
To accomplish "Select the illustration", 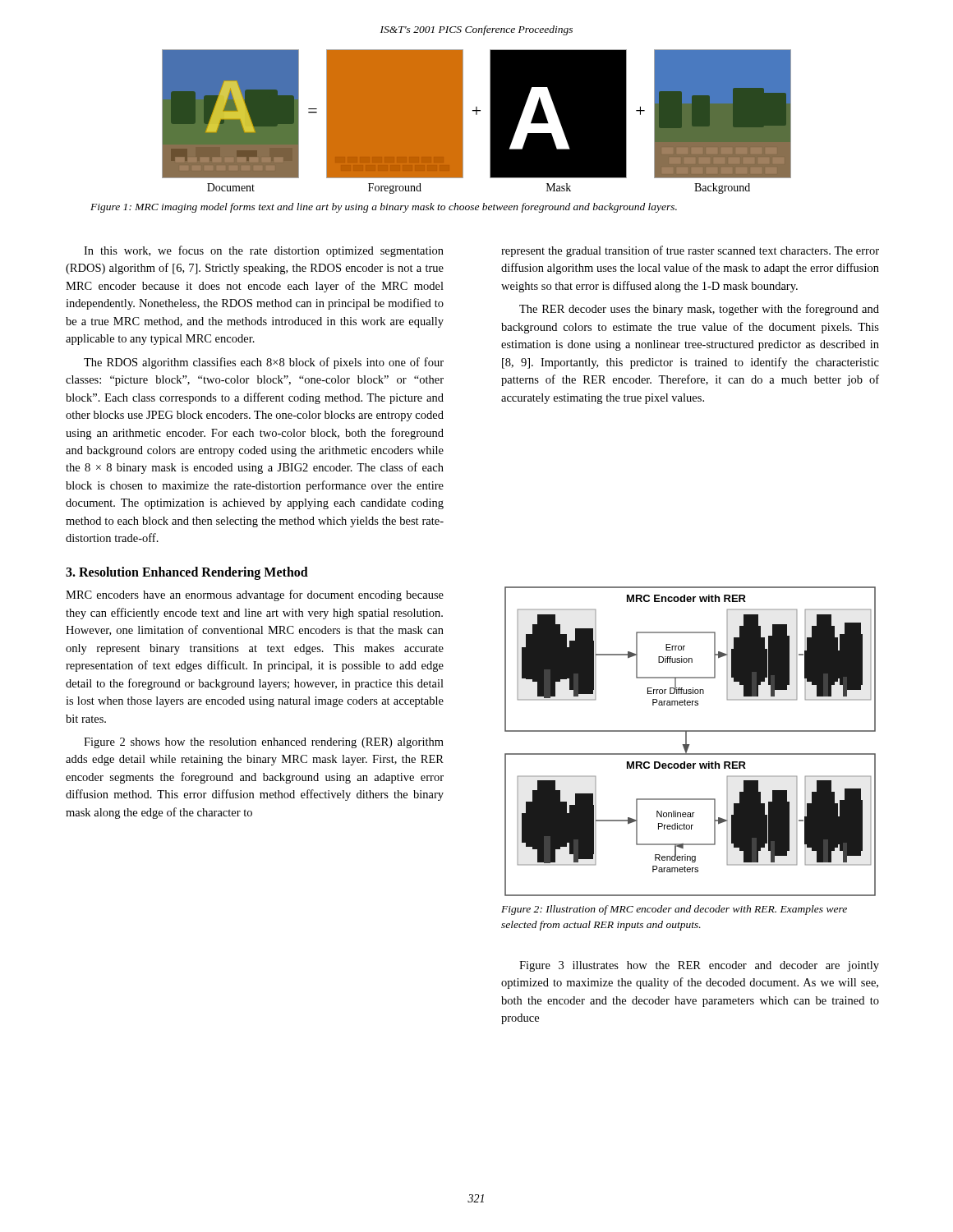I will [476, 122].
